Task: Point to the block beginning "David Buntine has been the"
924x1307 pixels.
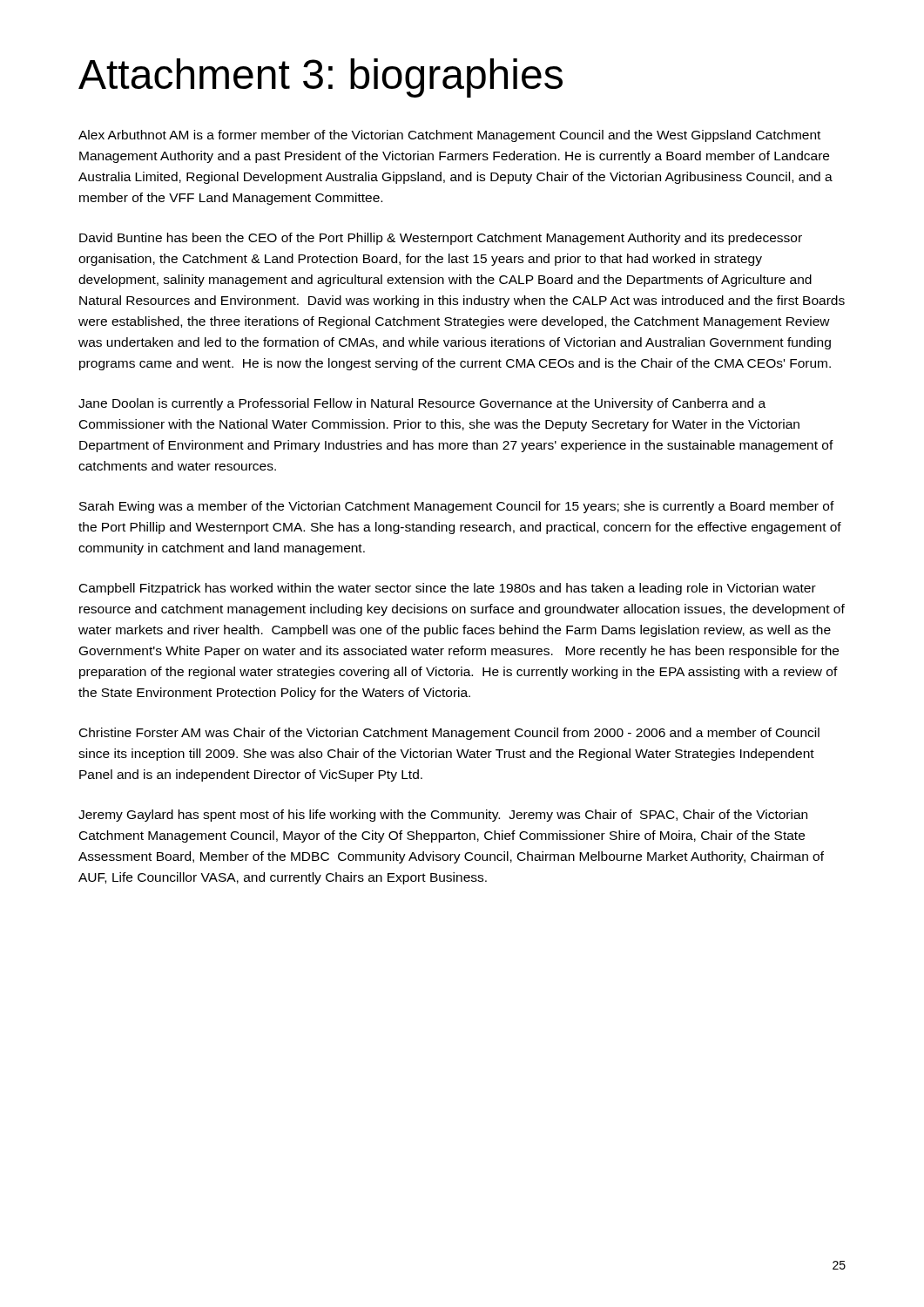Action: (x=462, y=300)
